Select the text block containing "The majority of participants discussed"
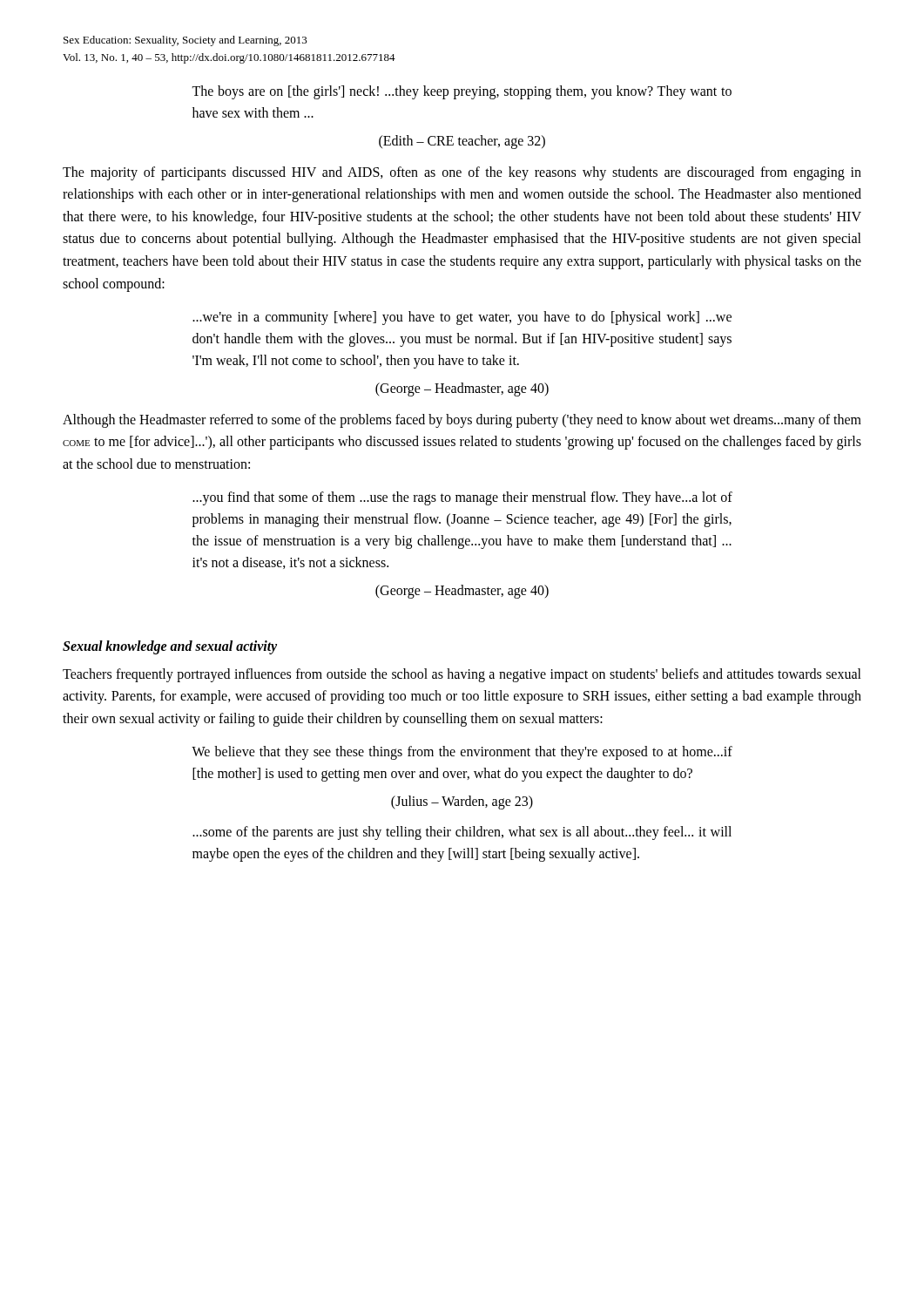This screenshot has height=1307, width=924. (x=462, y=227)
